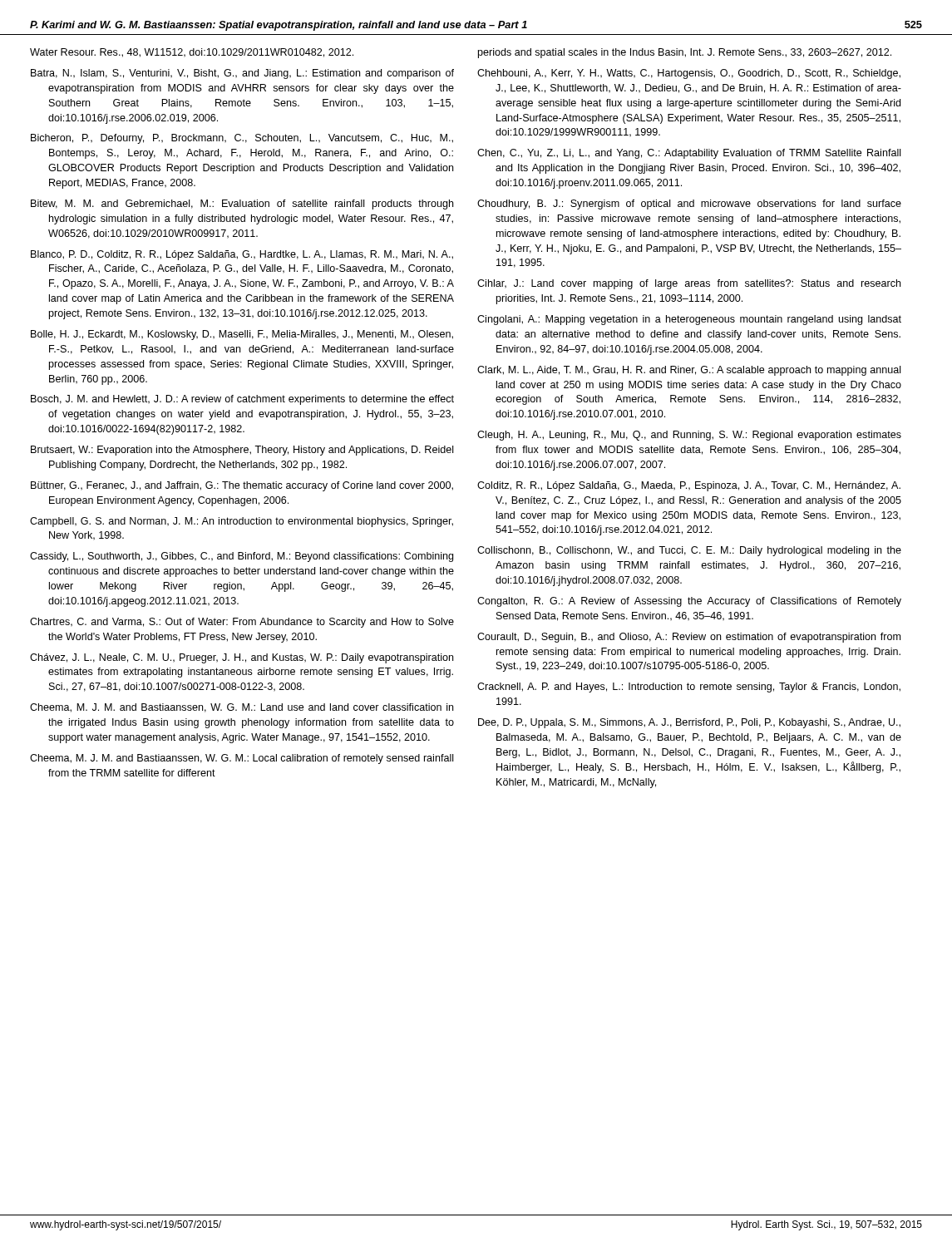
Task: Locate the region starting "Bosch, J. M. and Hewlett, J. D.: A"
Action: click(x=242, y=414)
